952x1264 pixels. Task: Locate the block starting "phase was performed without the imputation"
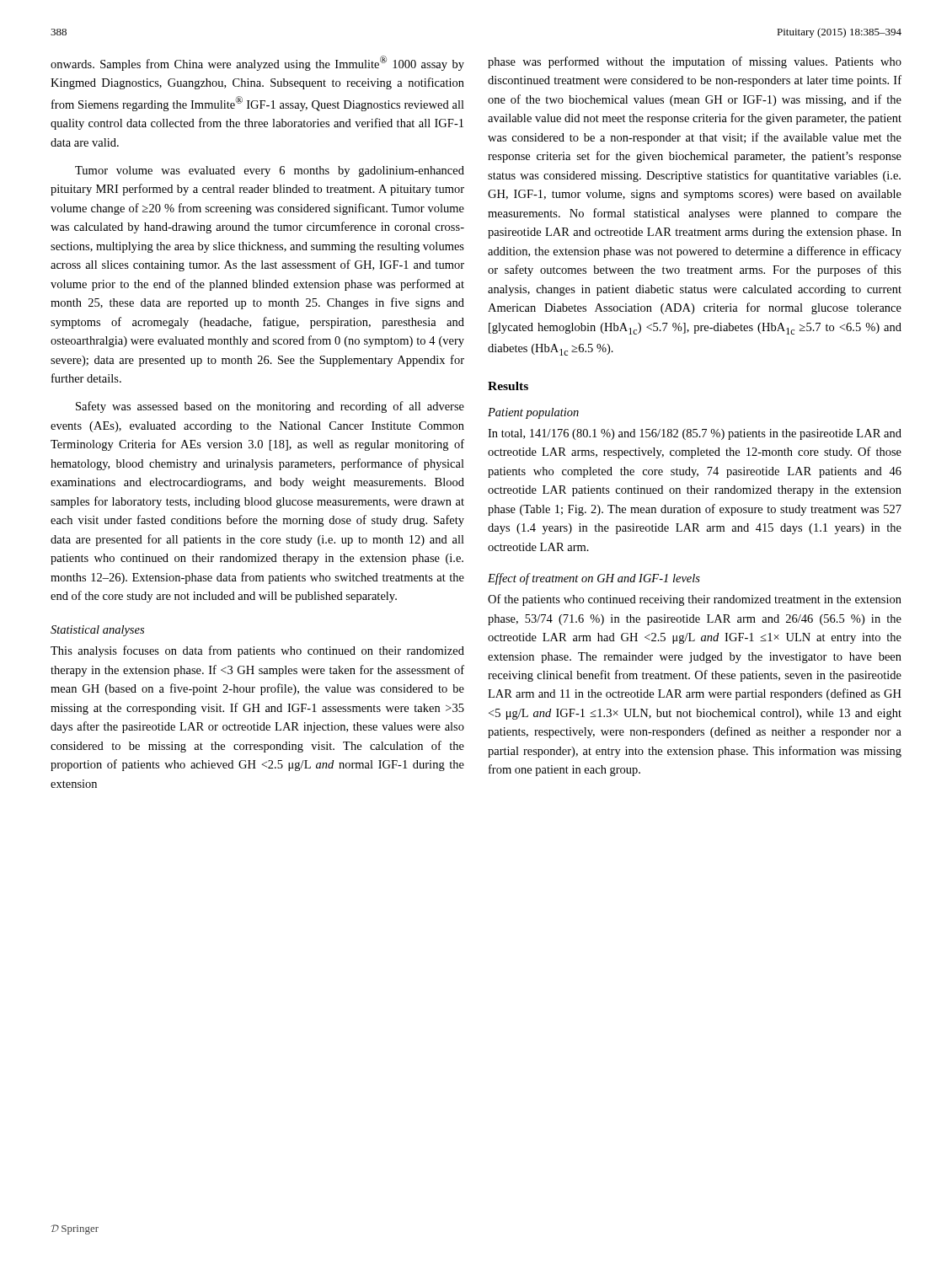[695, 206]
